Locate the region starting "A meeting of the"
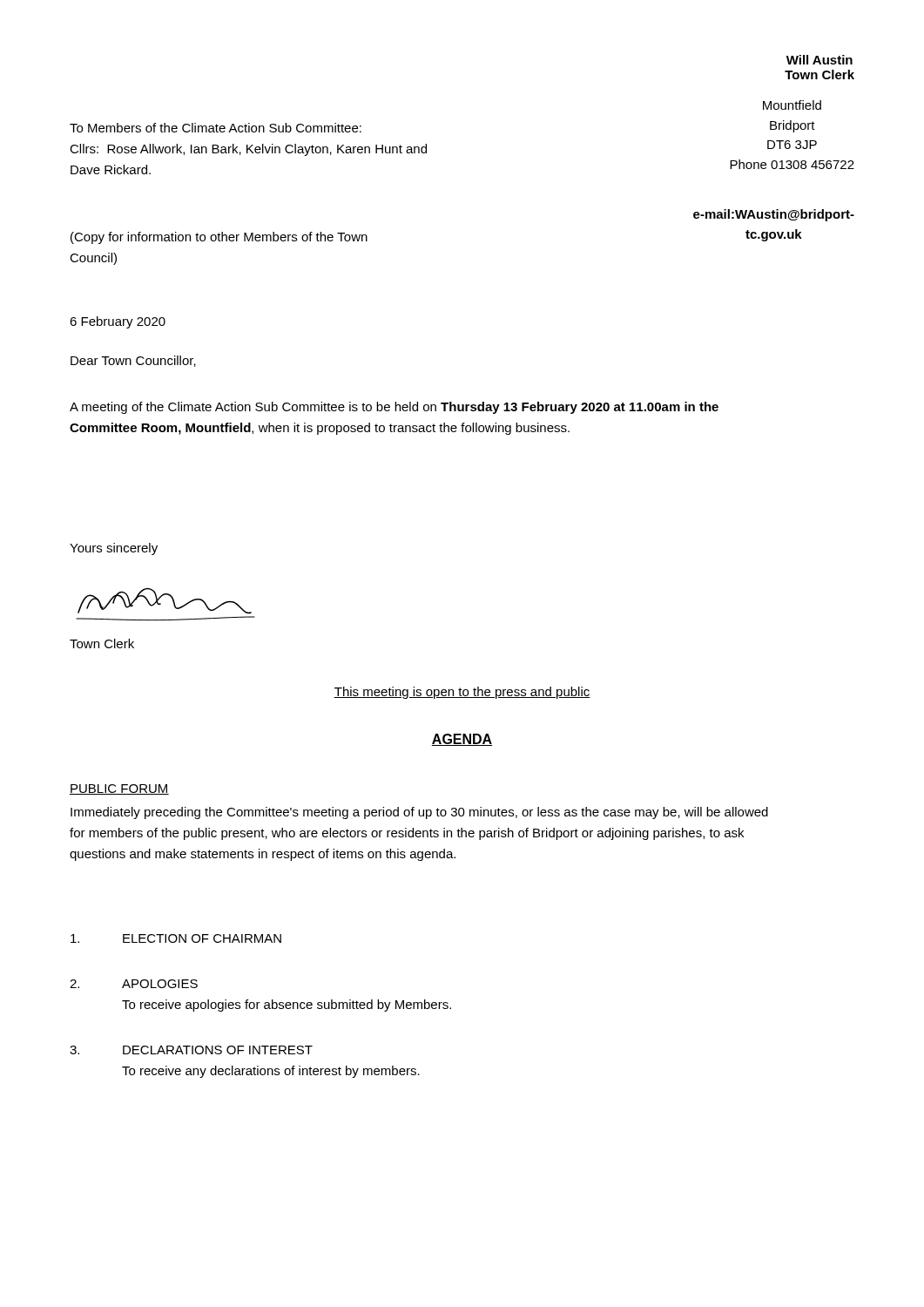The image size is (924, 1307). [394, 417]
